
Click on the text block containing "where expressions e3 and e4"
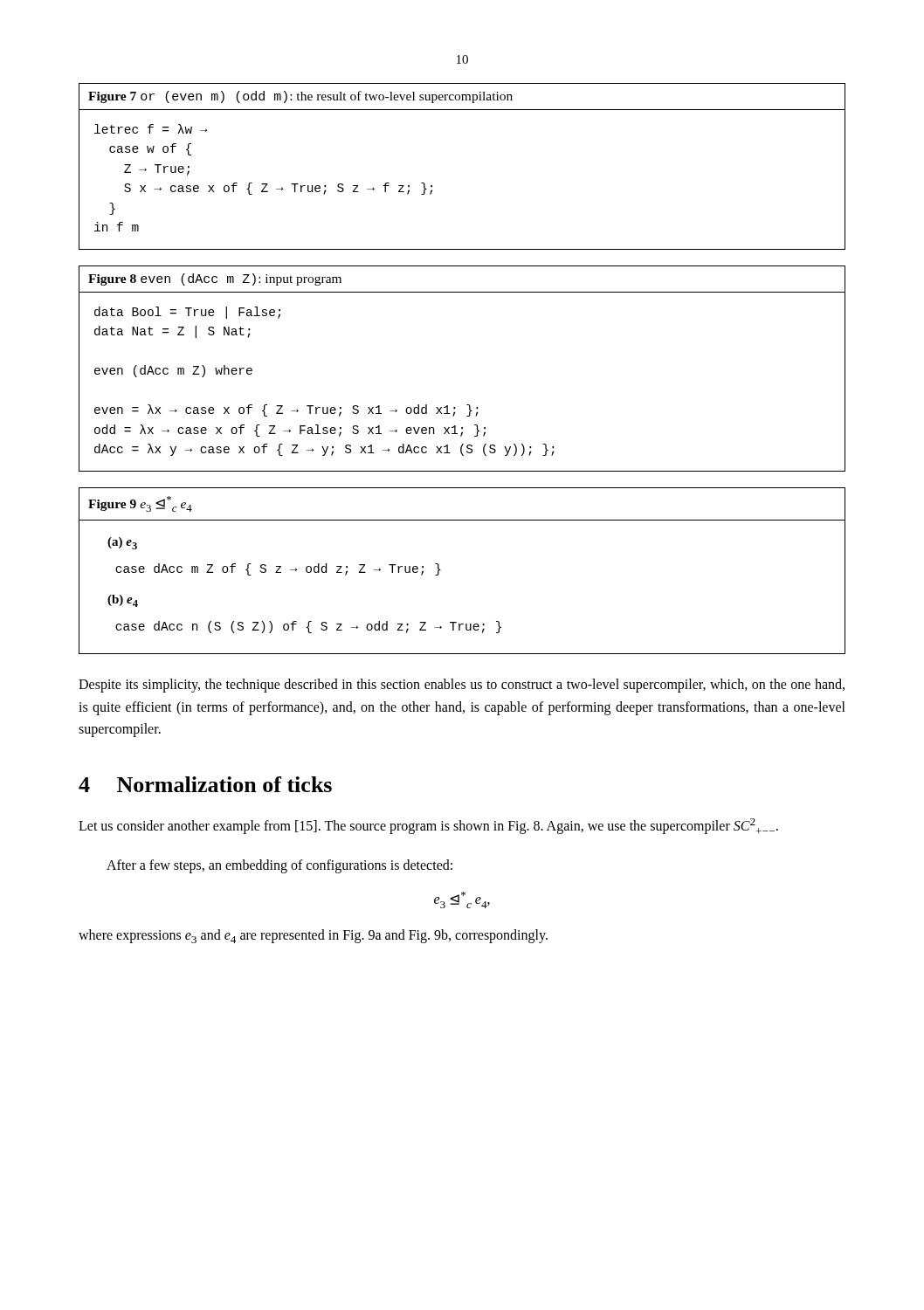314,937
